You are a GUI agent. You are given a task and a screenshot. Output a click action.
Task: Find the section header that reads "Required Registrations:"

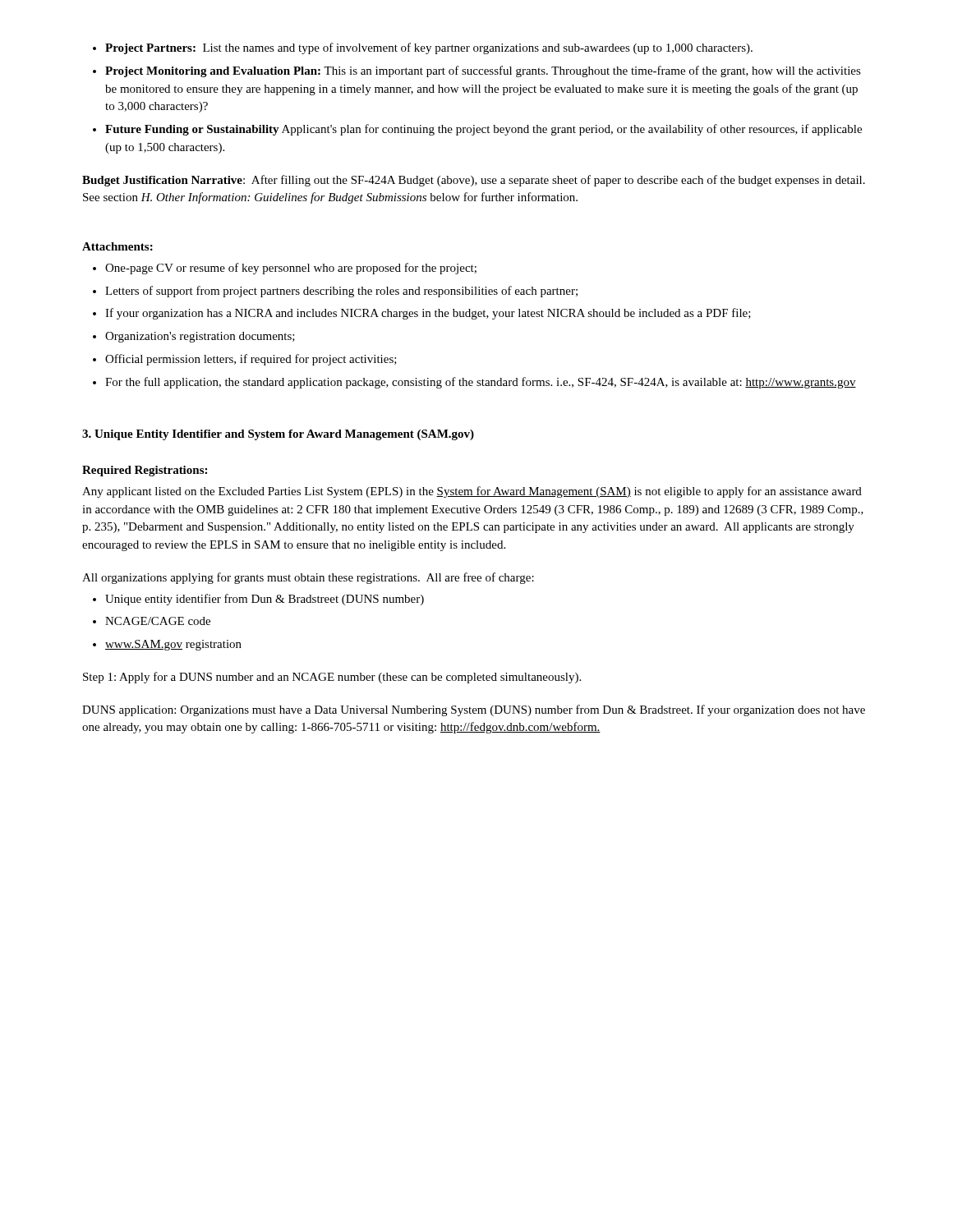click(x=145, y=470)
